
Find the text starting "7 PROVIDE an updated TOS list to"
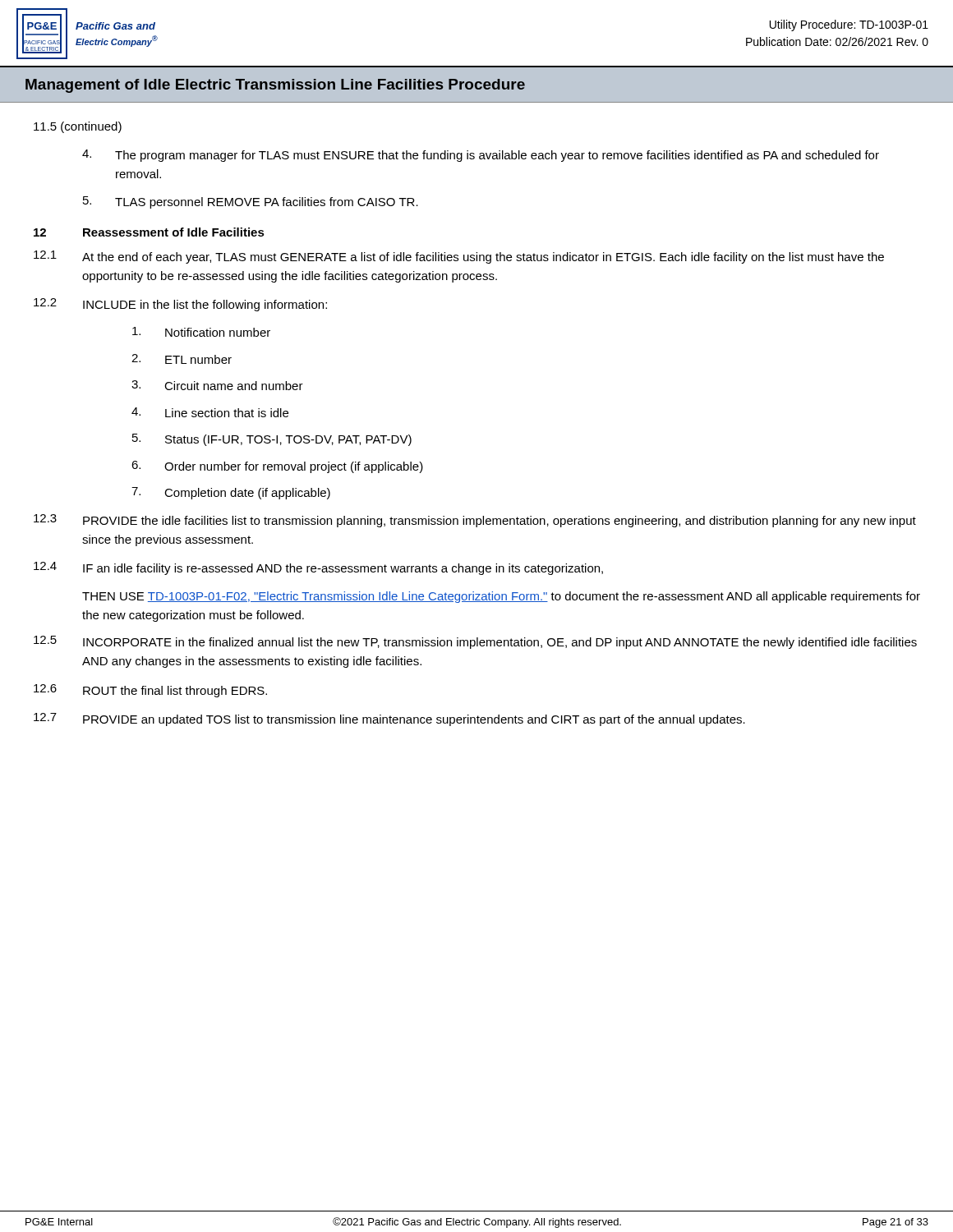[389, 719]
